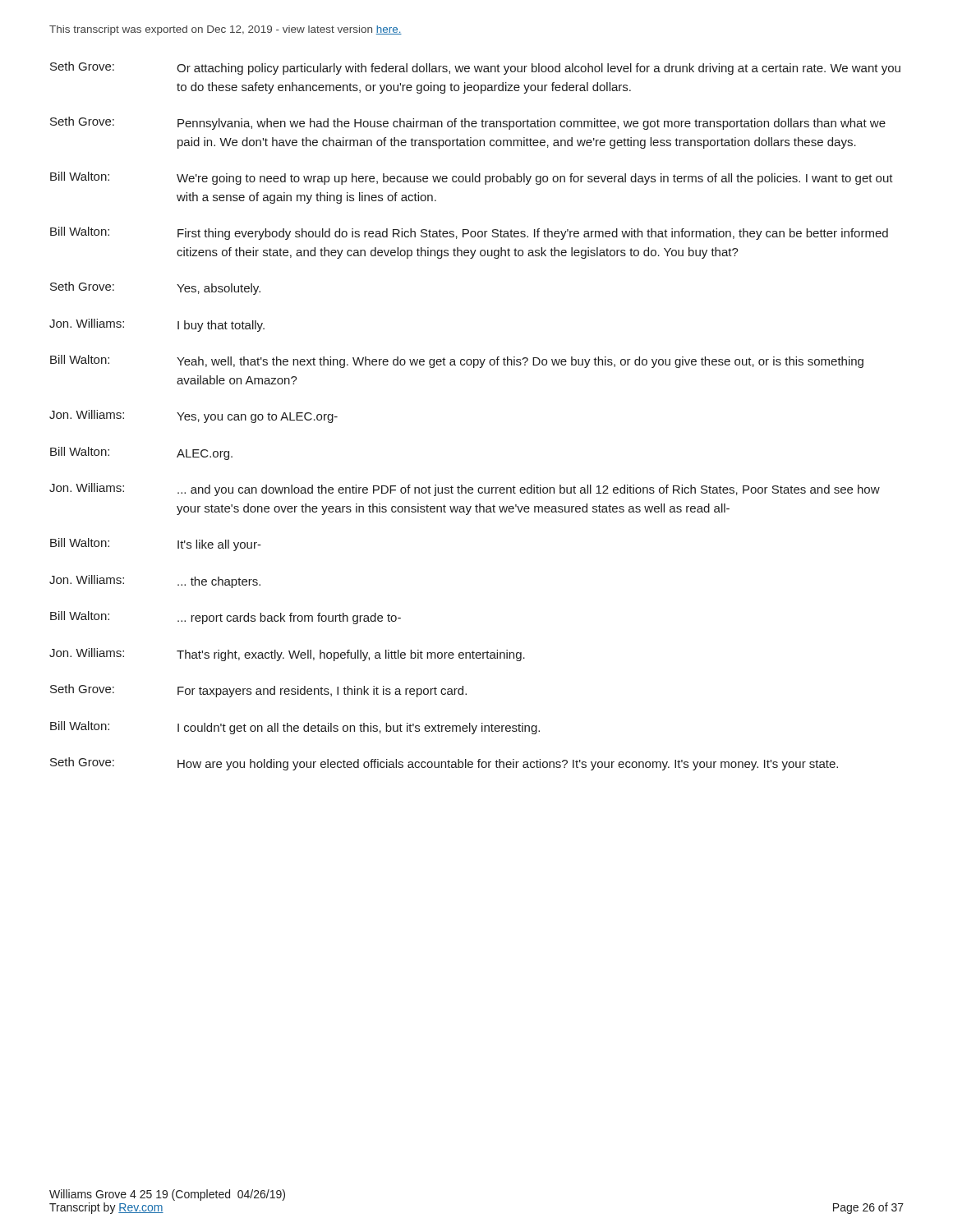
Task: Locate the block of text that opens with "Seth Grove: Pennsylvania, when we"
Action: coord(476,133)
